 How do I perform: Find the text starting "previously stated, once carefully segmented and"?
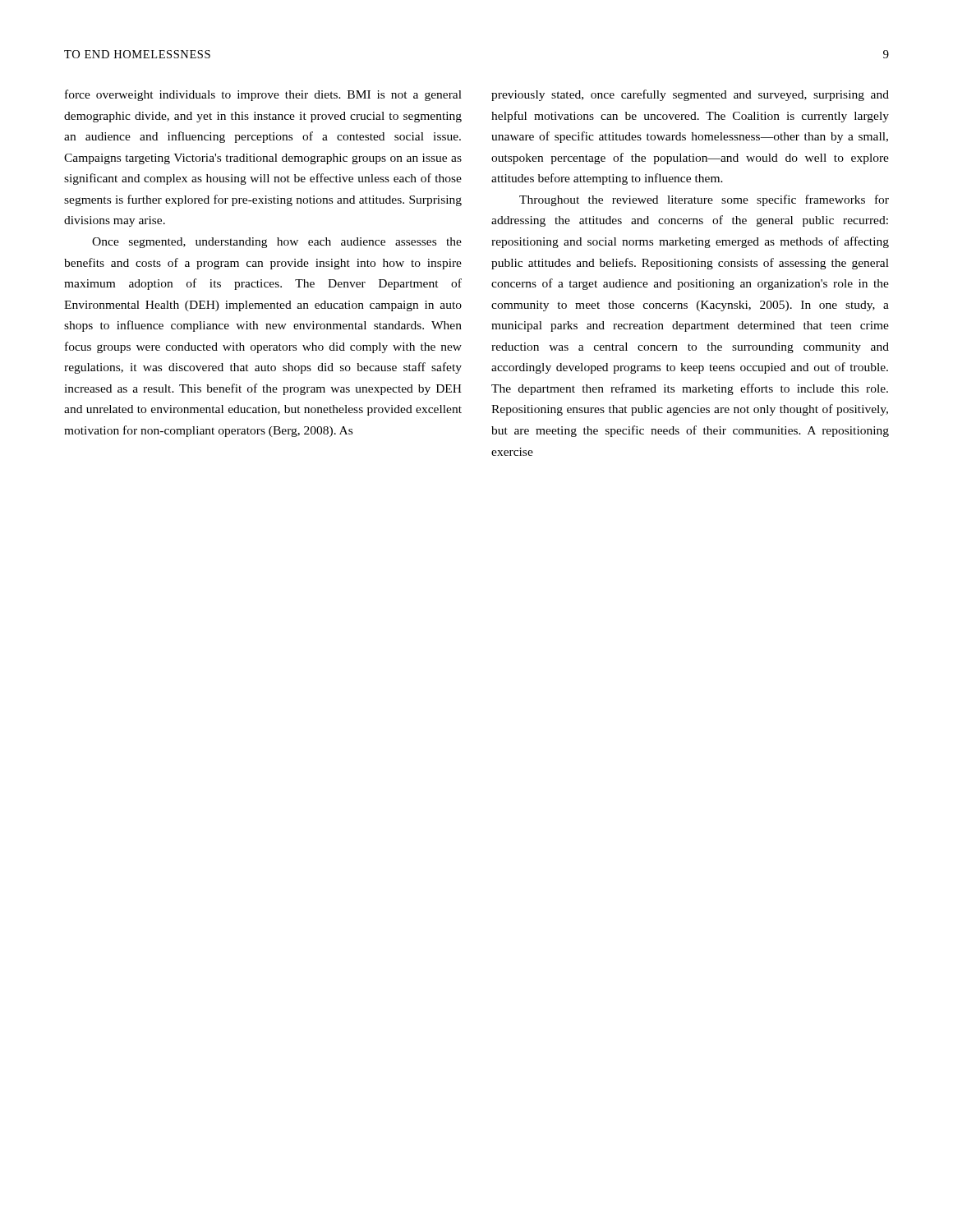(x=690, y=273)
